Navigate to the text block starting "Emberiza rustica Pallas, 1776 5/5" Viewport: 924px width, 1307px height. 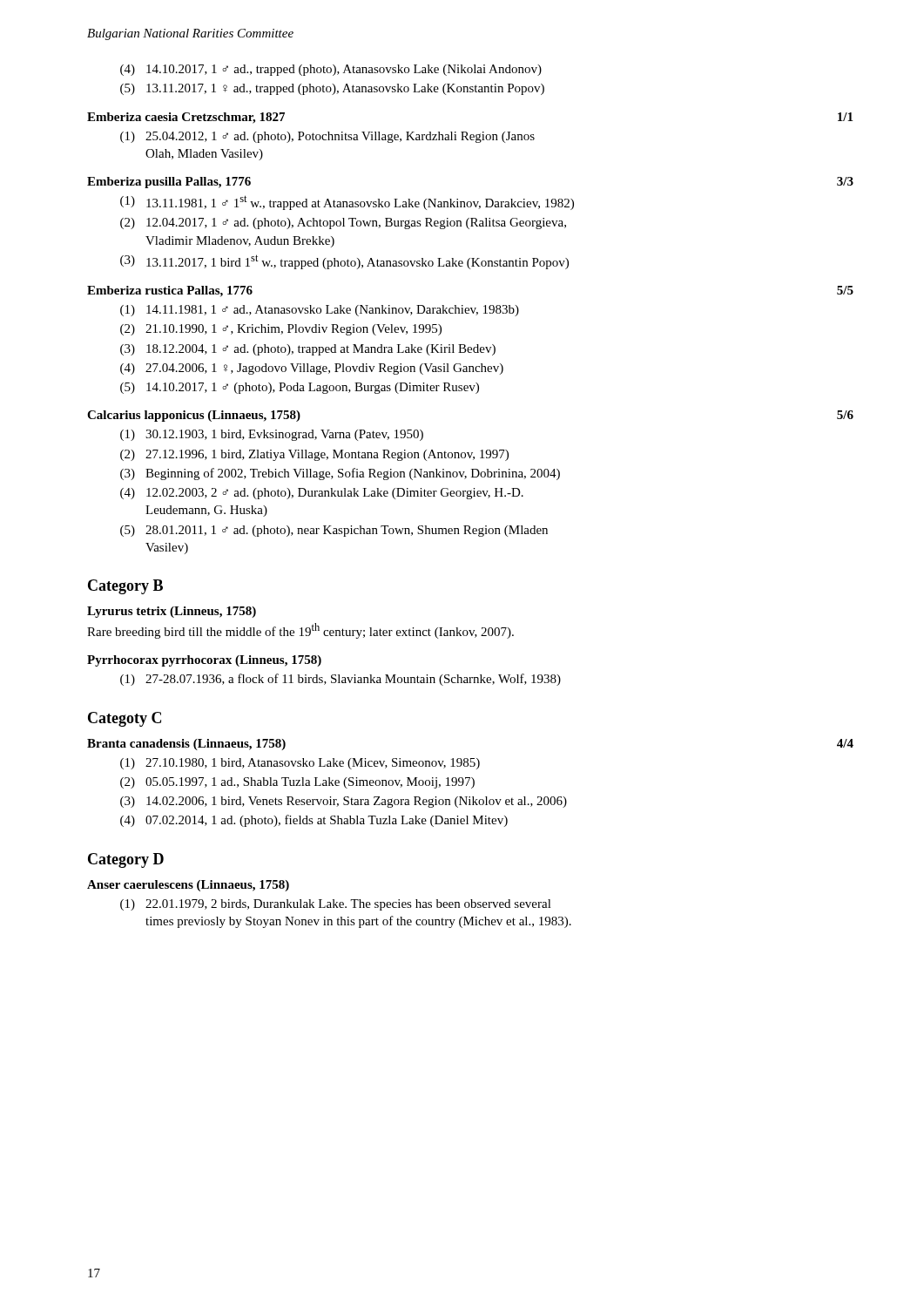pos(164,291)
